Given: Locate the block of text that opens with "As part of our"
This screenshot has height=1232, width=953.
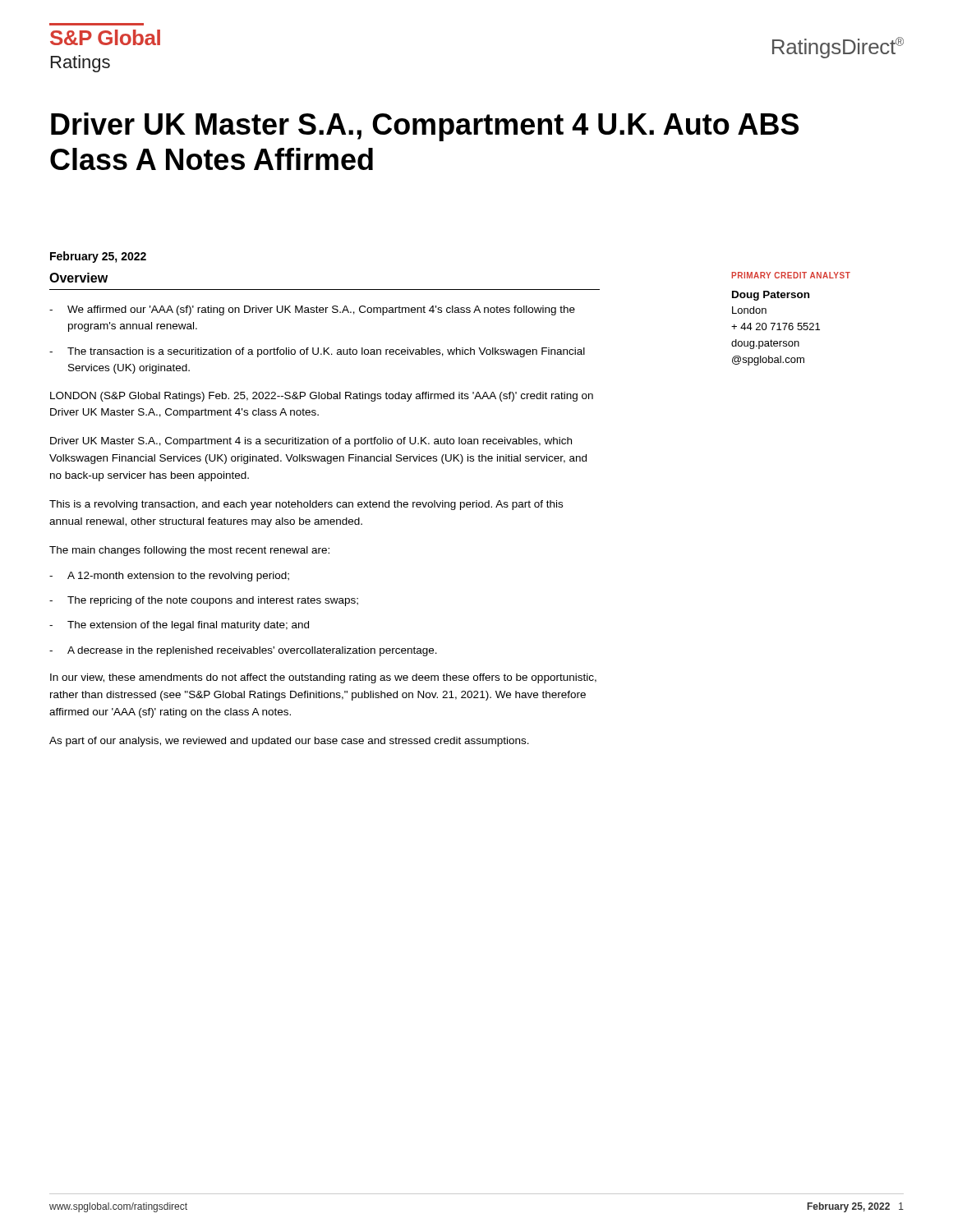Looking at the screenshot, I should click(324, 741).
